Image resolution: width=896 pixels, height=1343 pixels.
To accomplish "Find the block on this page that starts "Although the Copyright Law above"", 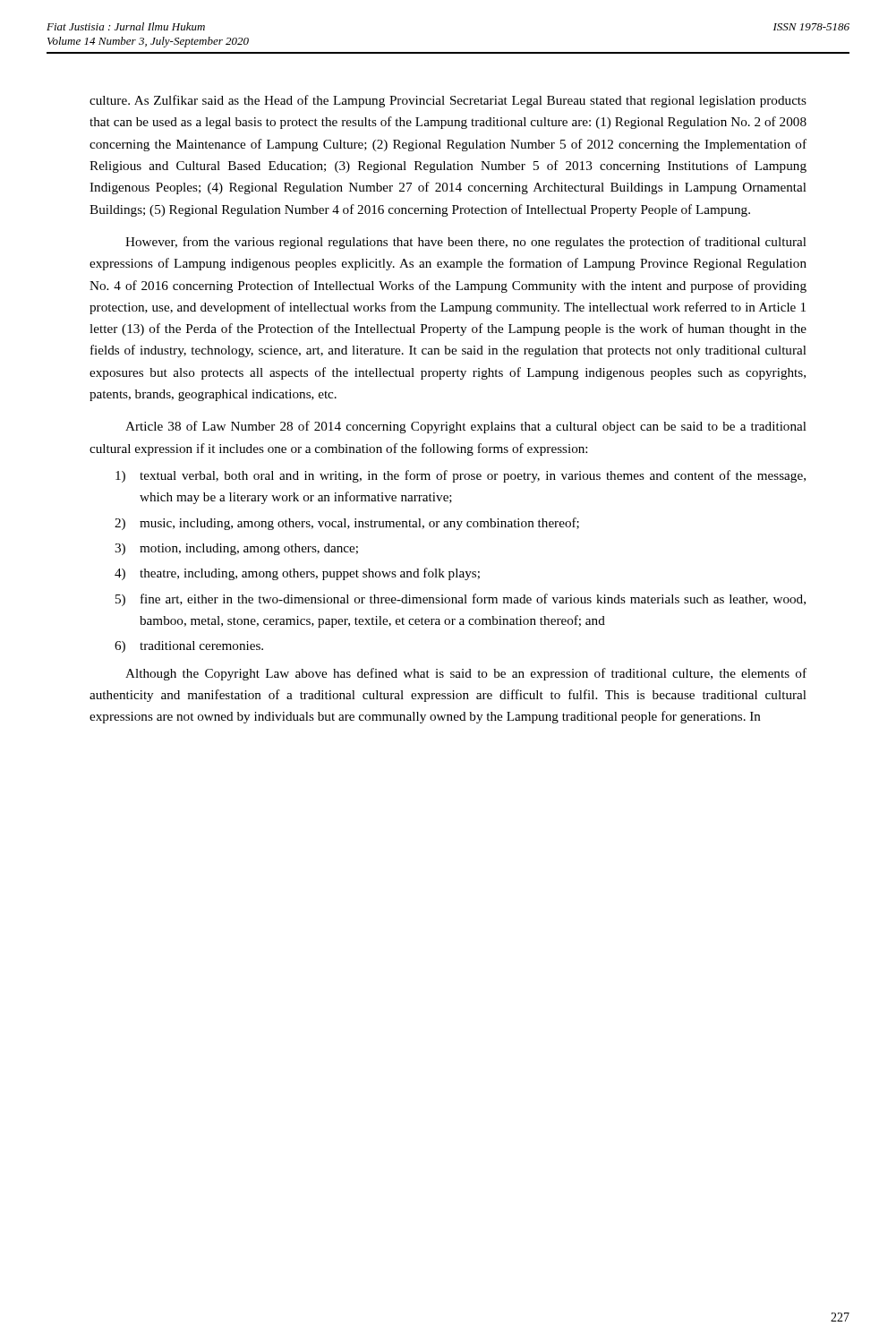I will 448,694.
